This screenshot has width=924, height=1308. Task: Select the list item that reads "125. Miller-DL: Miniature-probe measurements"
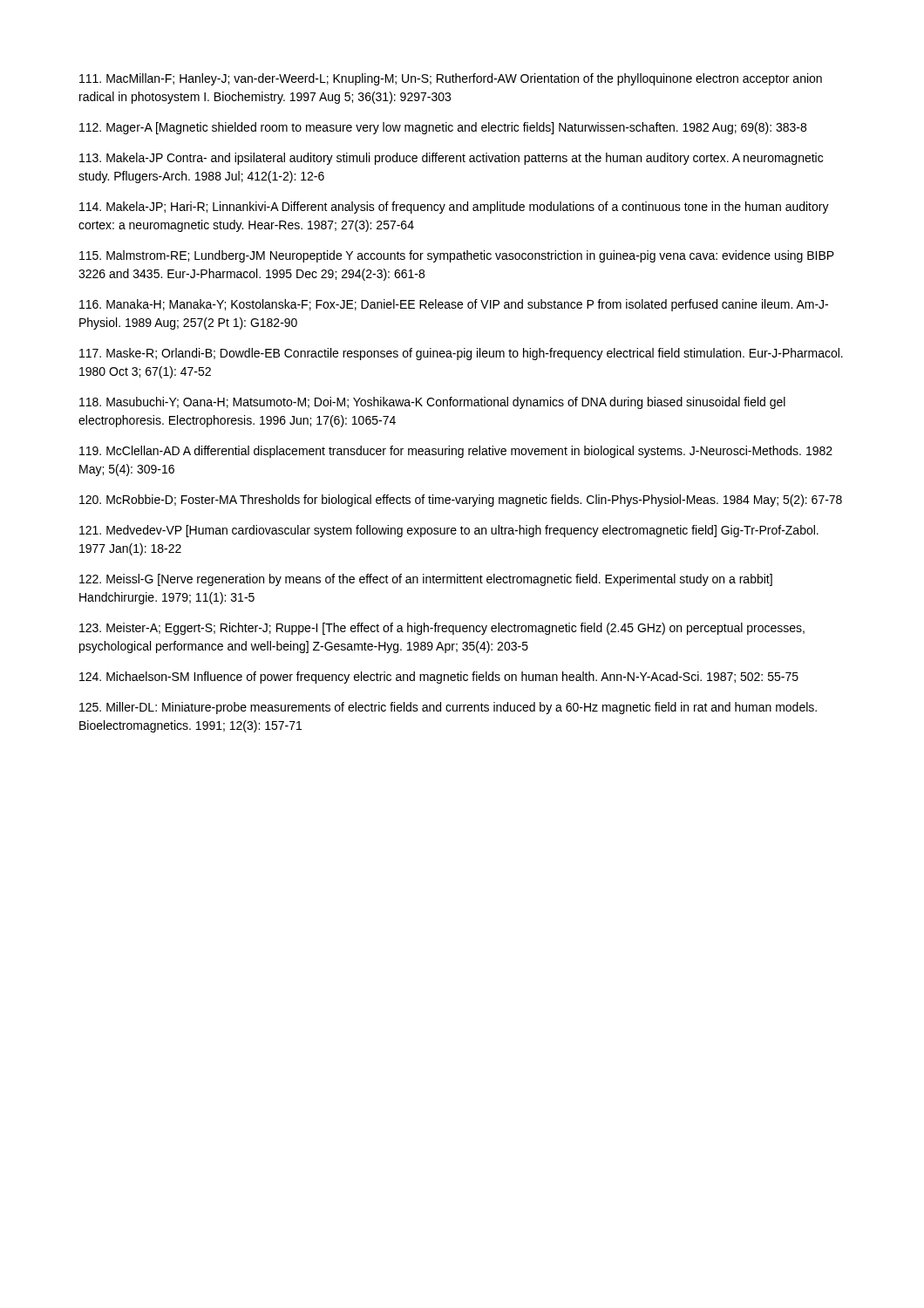click(448, 716)
